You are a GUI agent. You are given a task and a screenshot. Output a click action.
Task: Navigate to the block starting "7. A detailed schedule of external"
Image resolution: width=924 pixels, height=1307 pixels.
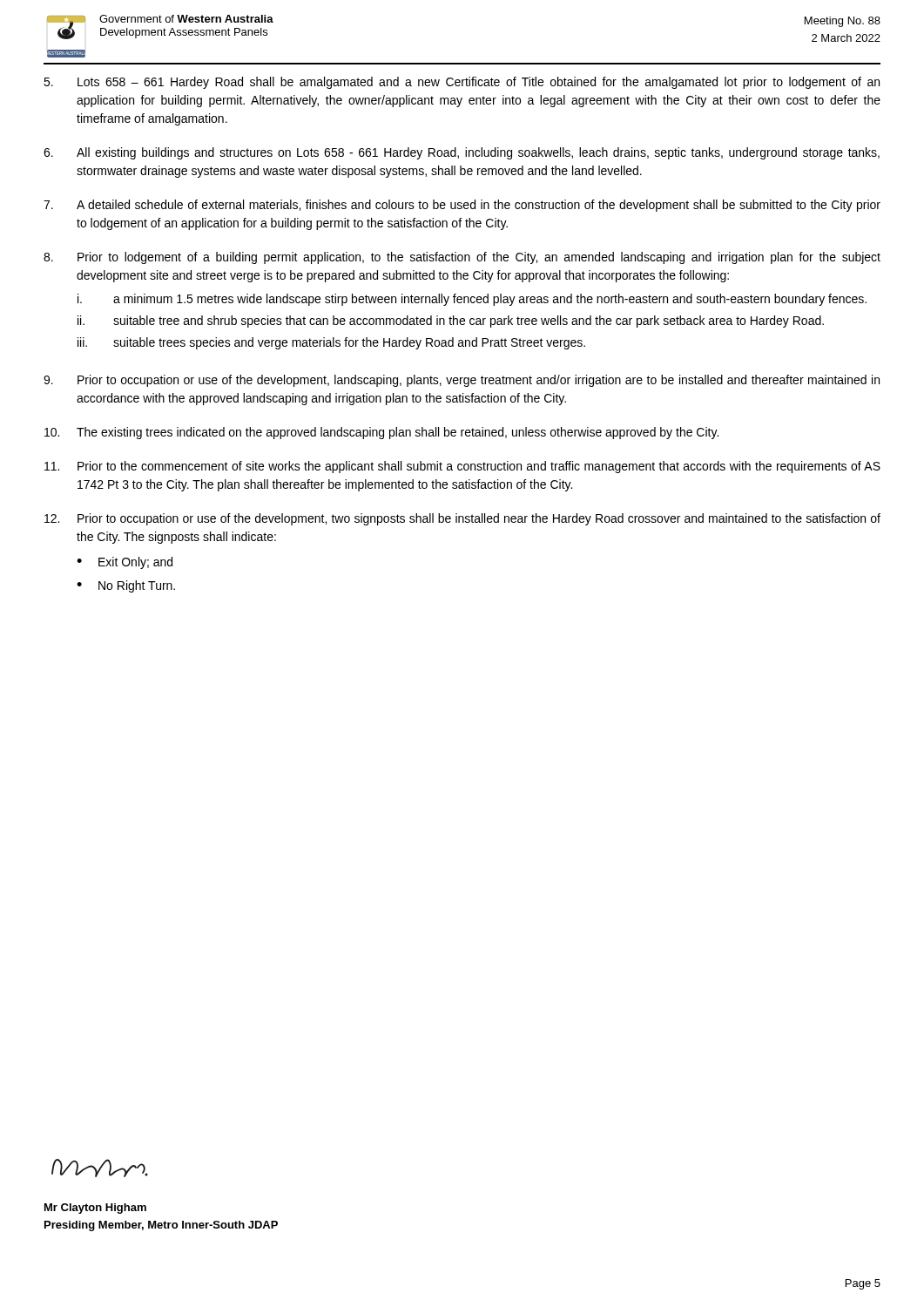click(462, 214)
